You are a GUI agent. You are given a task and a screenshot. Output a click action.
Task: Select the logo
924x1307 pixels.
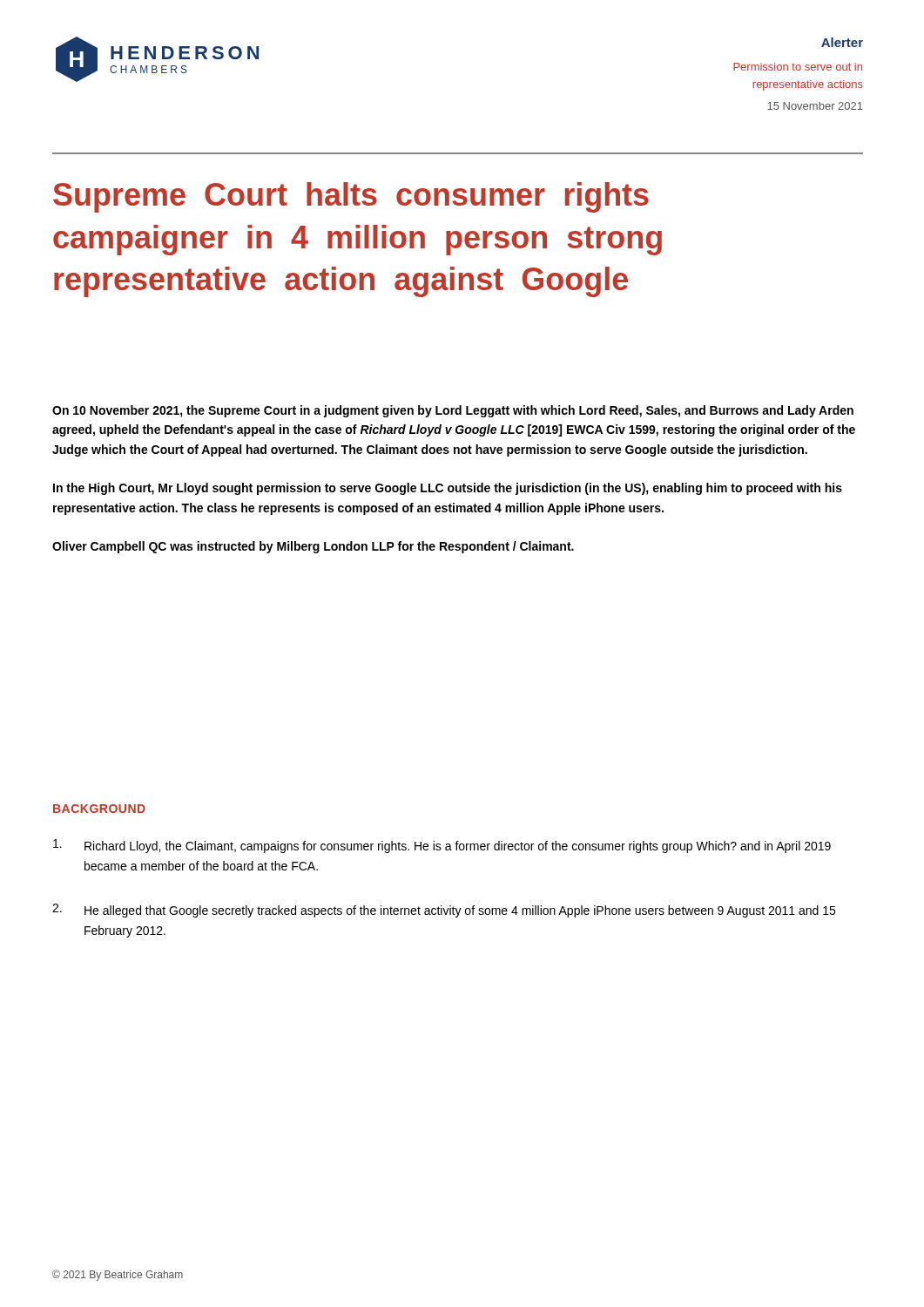(158, 59)
